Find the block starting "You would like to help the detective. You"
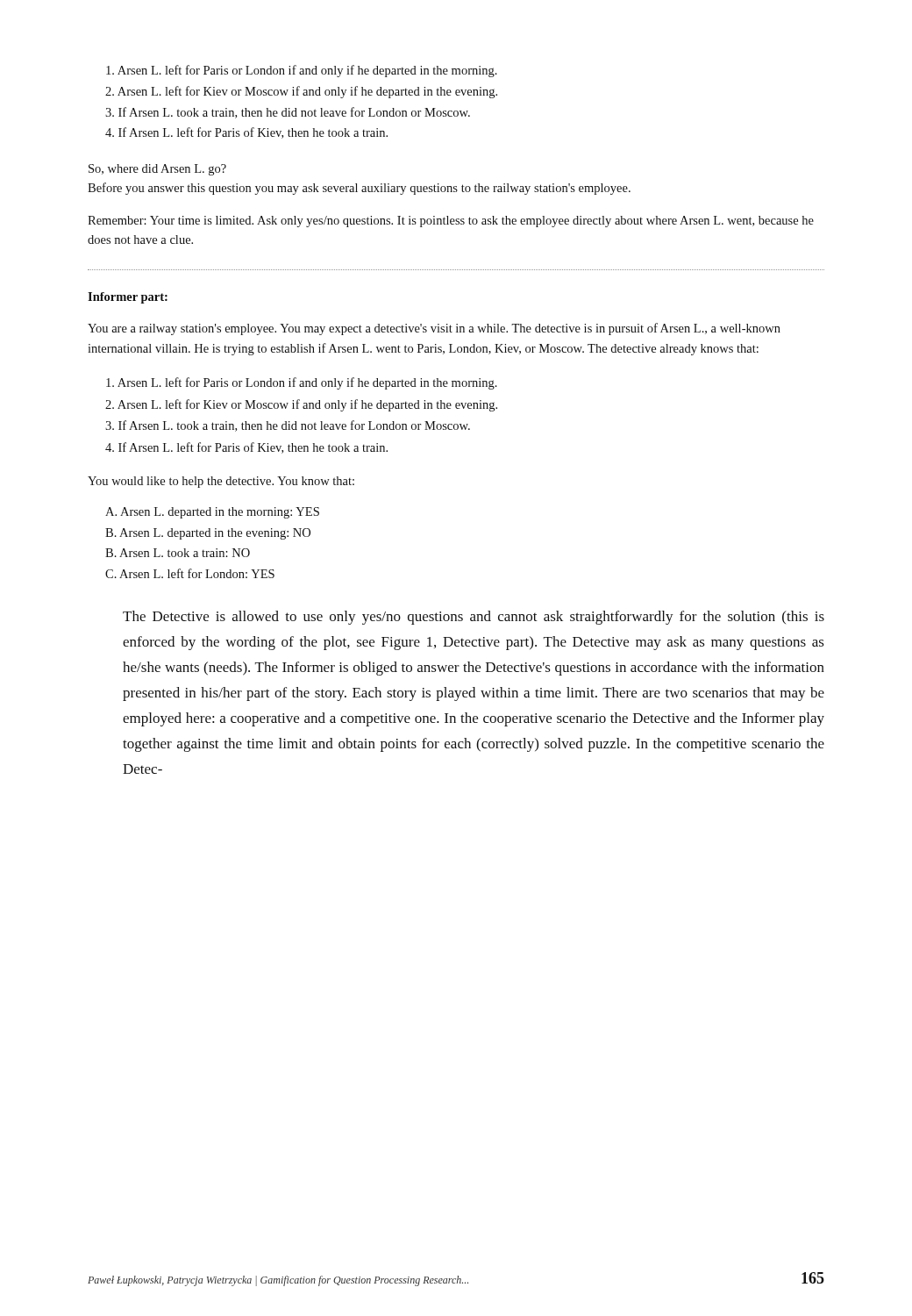This screenshot has height=1316, width=912. pyautogui.click(x=221, y=481)
